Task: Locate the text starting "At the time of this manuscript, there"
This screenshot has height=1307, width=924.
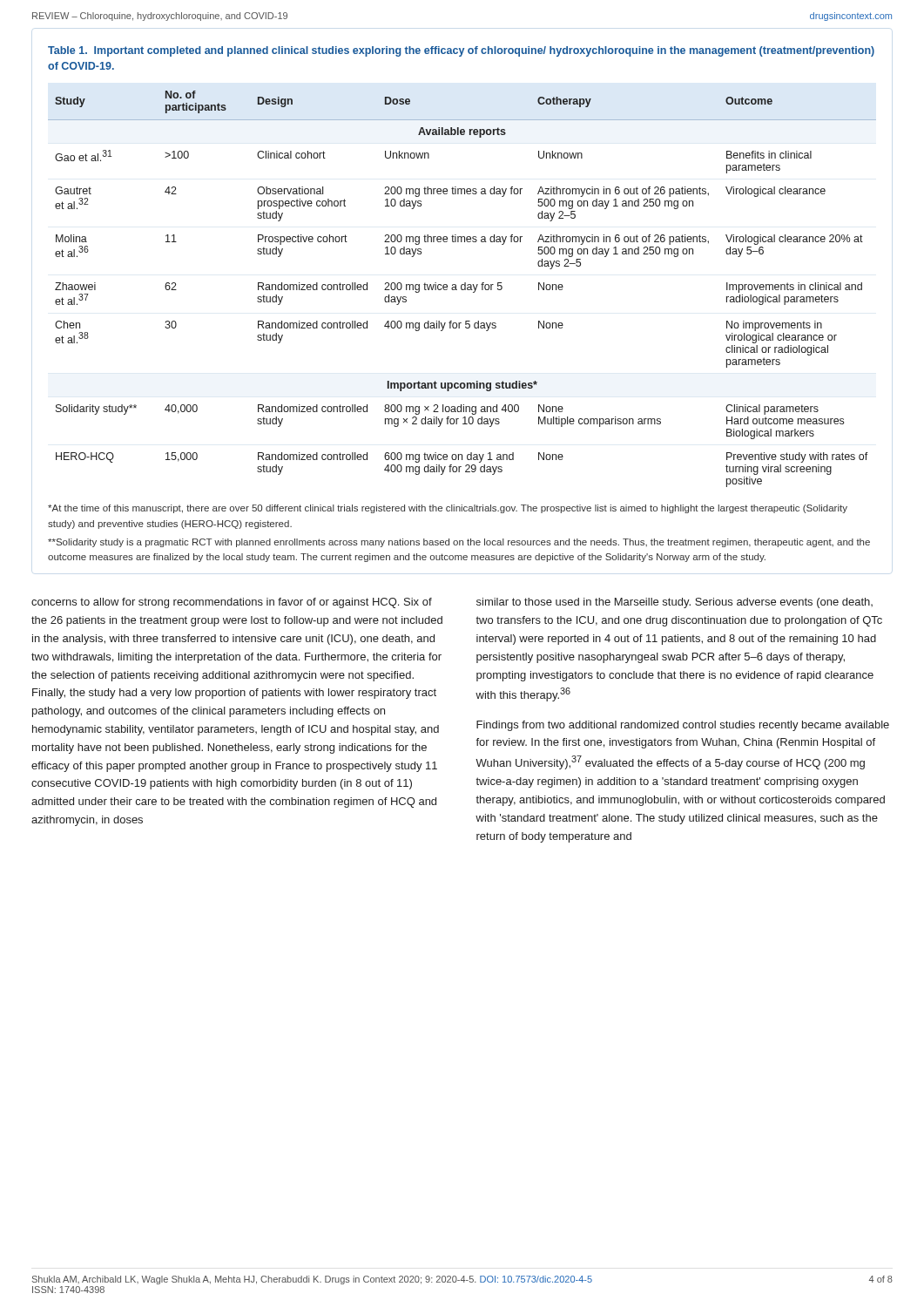Action: point(448,516)
